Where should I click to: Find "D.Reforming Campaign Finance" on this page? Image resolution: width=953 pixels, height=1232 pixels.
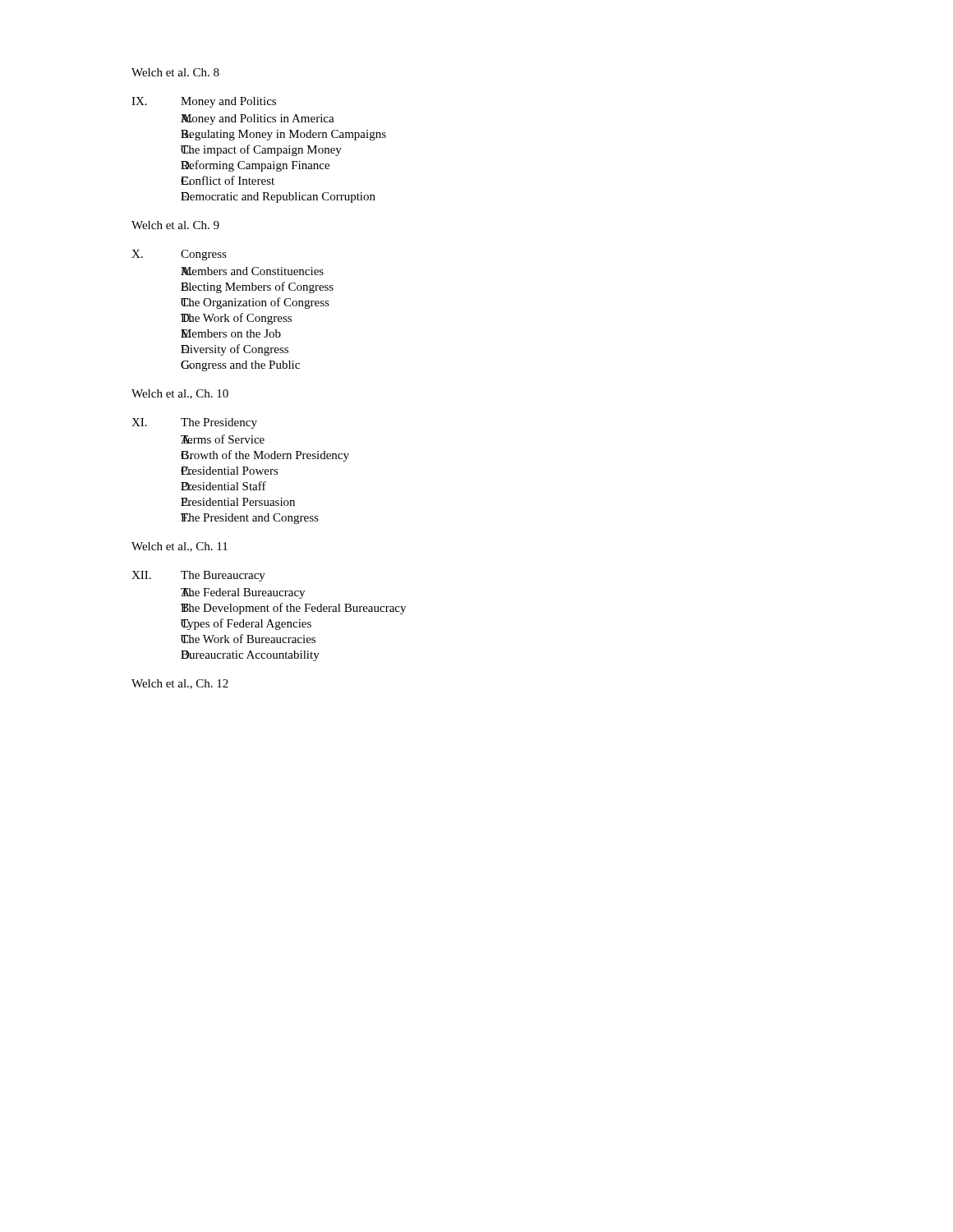coord(255,166)
